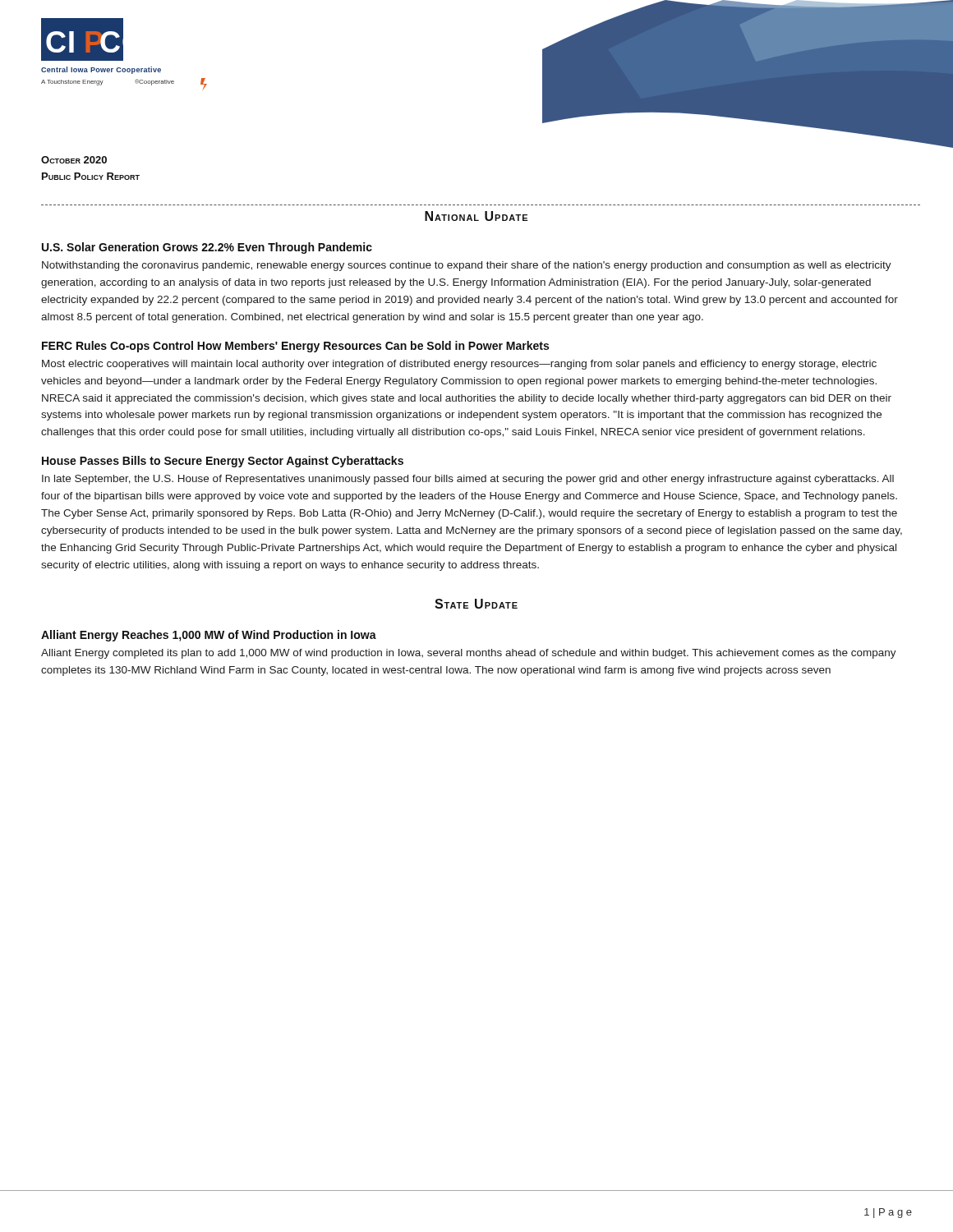The width and height of the screenshot is (953, 1232).
Task: Click on the element starting "Alliant Energy completed its plan to"
Action: pyautogui.click(x=469, y=661)
